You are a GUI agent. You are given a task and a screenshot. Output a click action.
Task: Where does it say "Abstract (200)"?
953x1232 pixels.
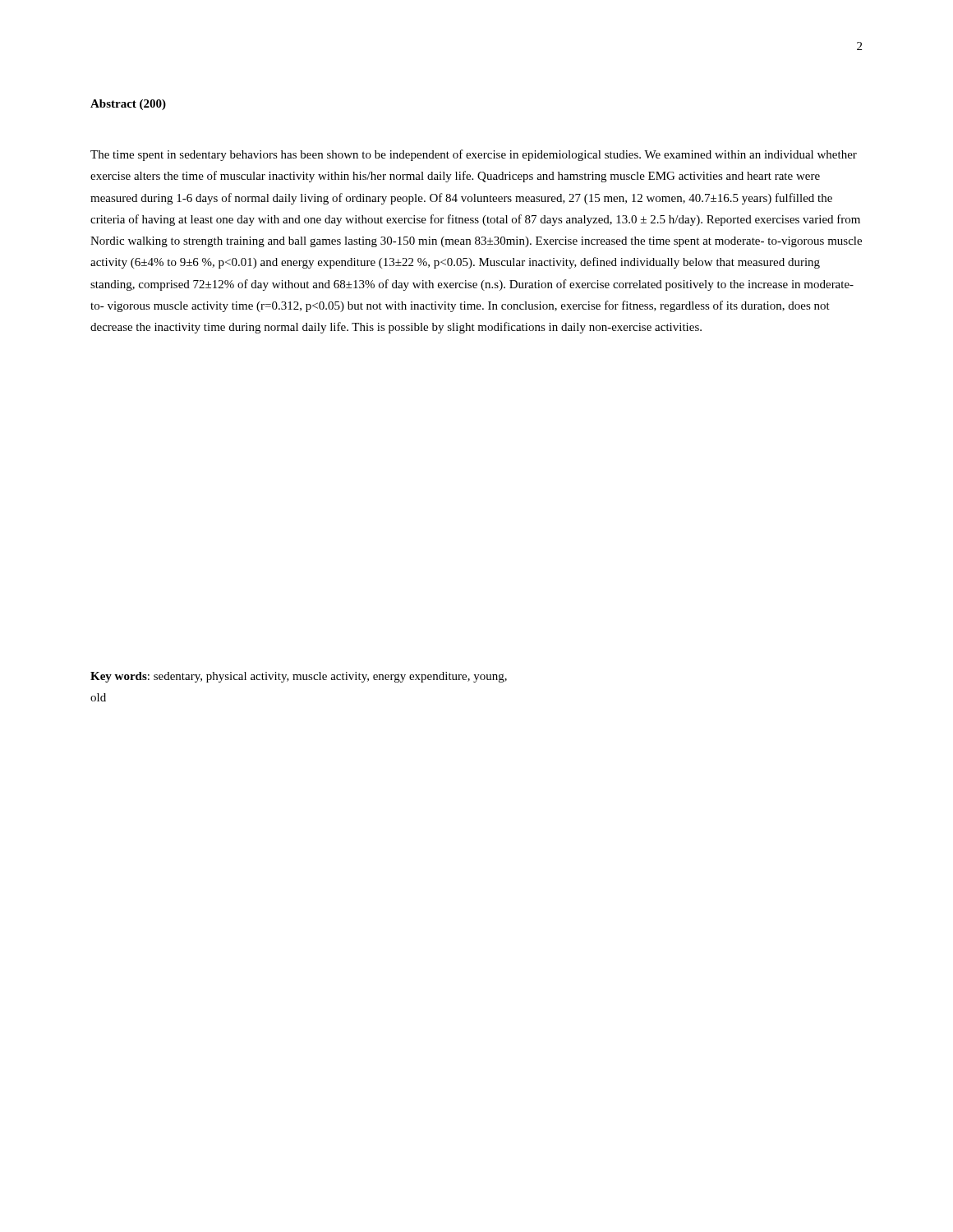pos(128,103)
